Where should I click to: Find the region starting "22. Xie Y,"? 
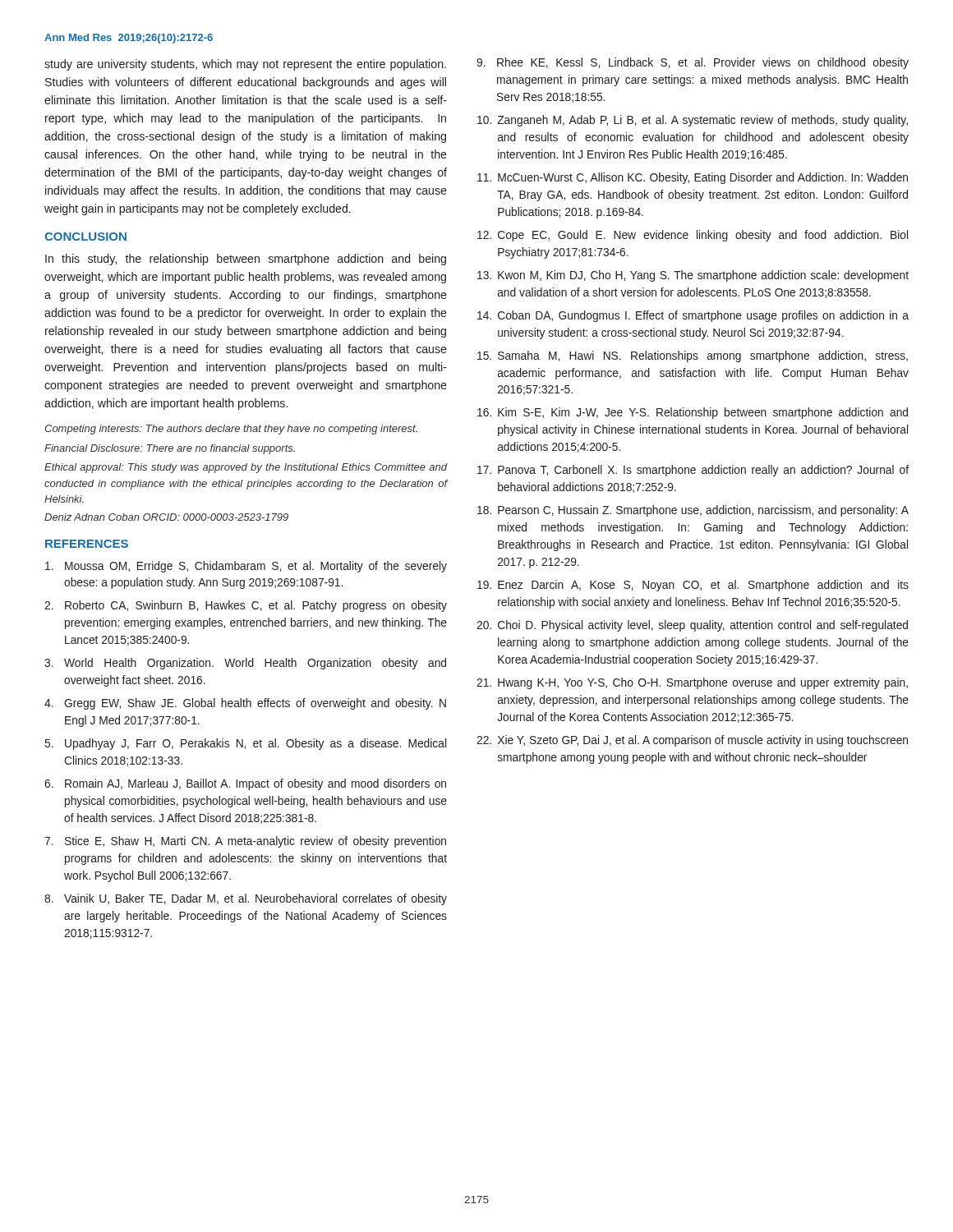pos(693,750)
